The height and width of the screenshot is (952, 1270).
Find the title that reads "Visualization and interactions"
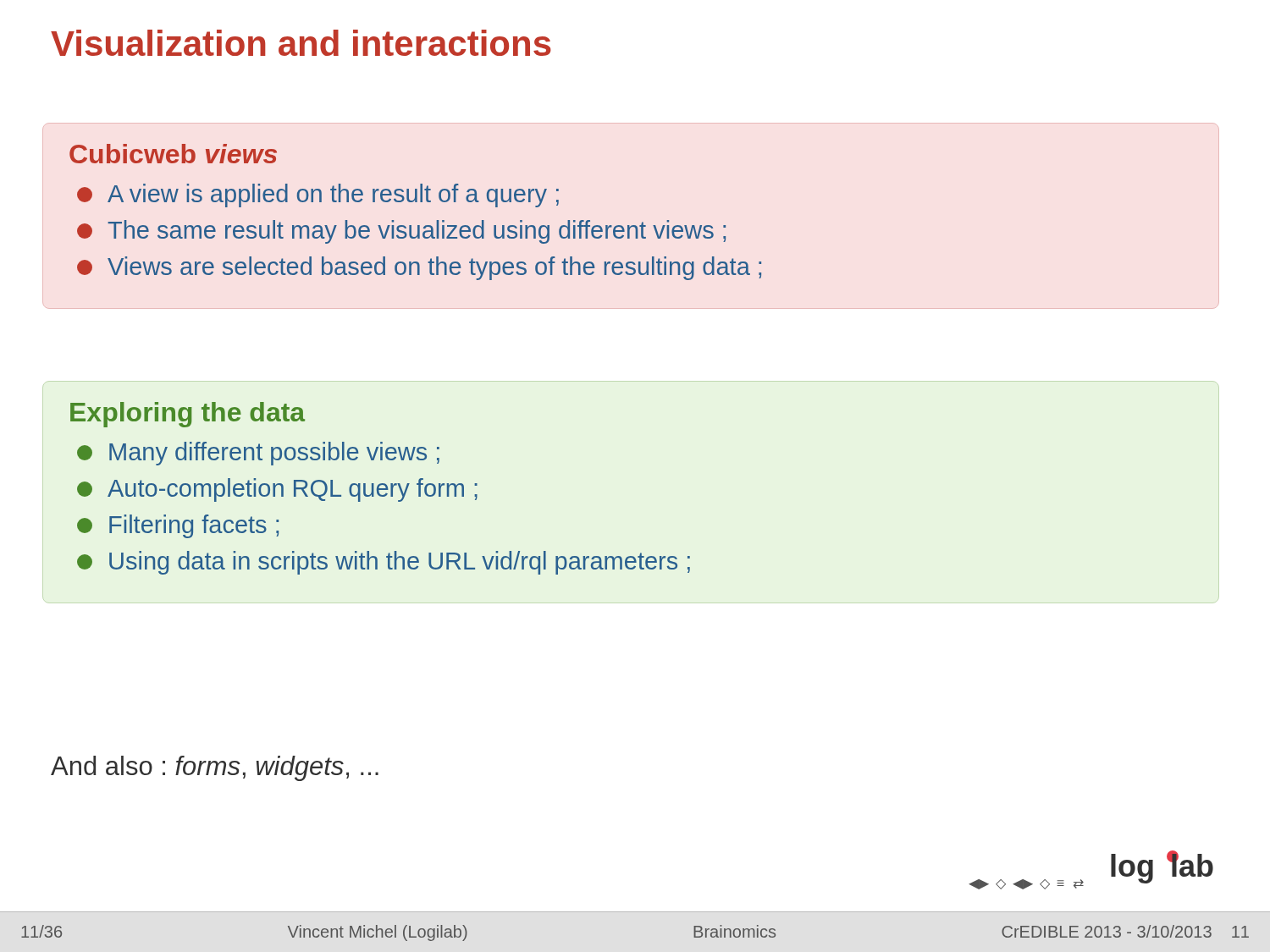(x=301, y=44)
